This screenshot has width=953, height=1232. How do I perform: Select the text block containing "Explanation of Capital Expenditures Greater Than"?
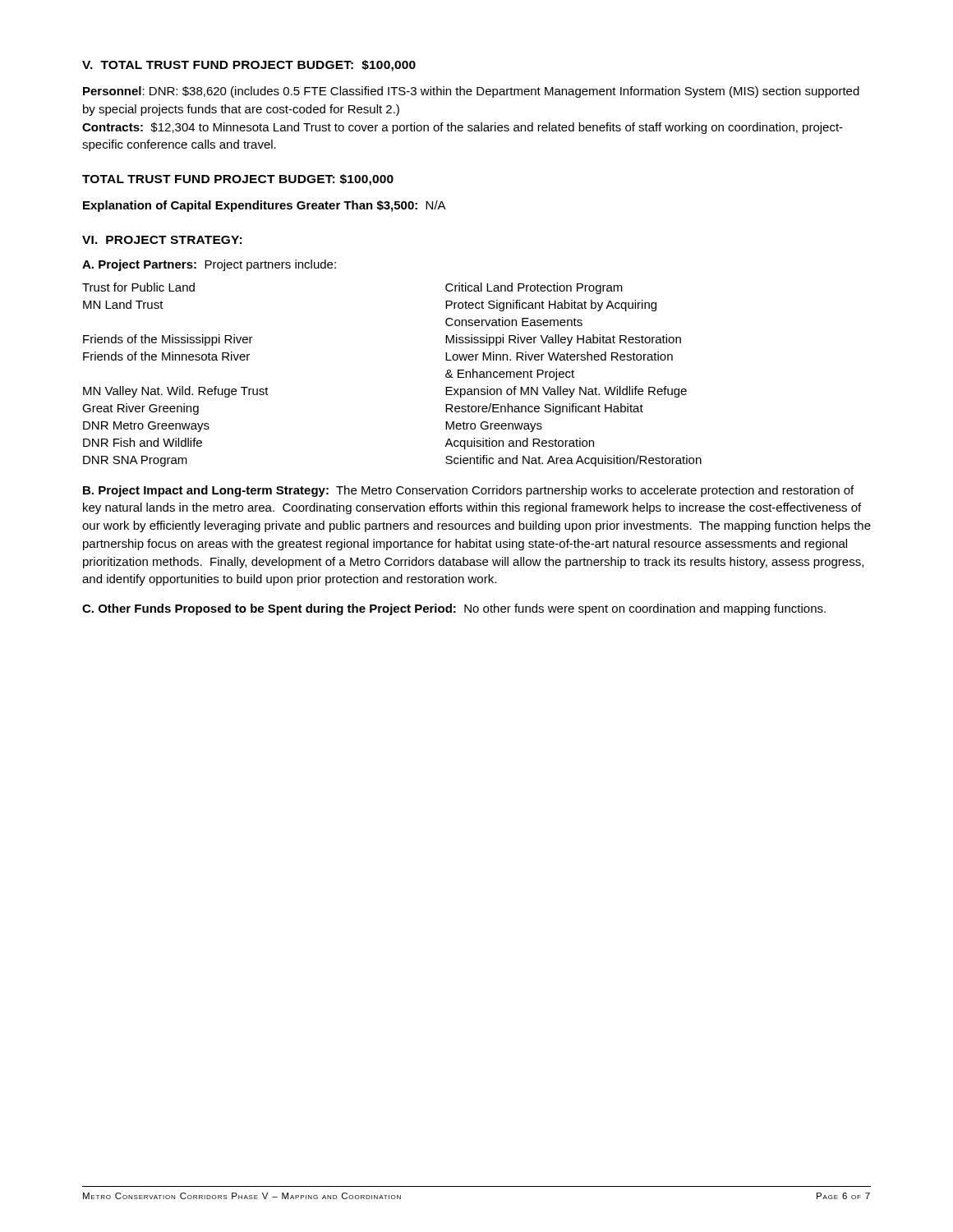[x=264, y=205]
